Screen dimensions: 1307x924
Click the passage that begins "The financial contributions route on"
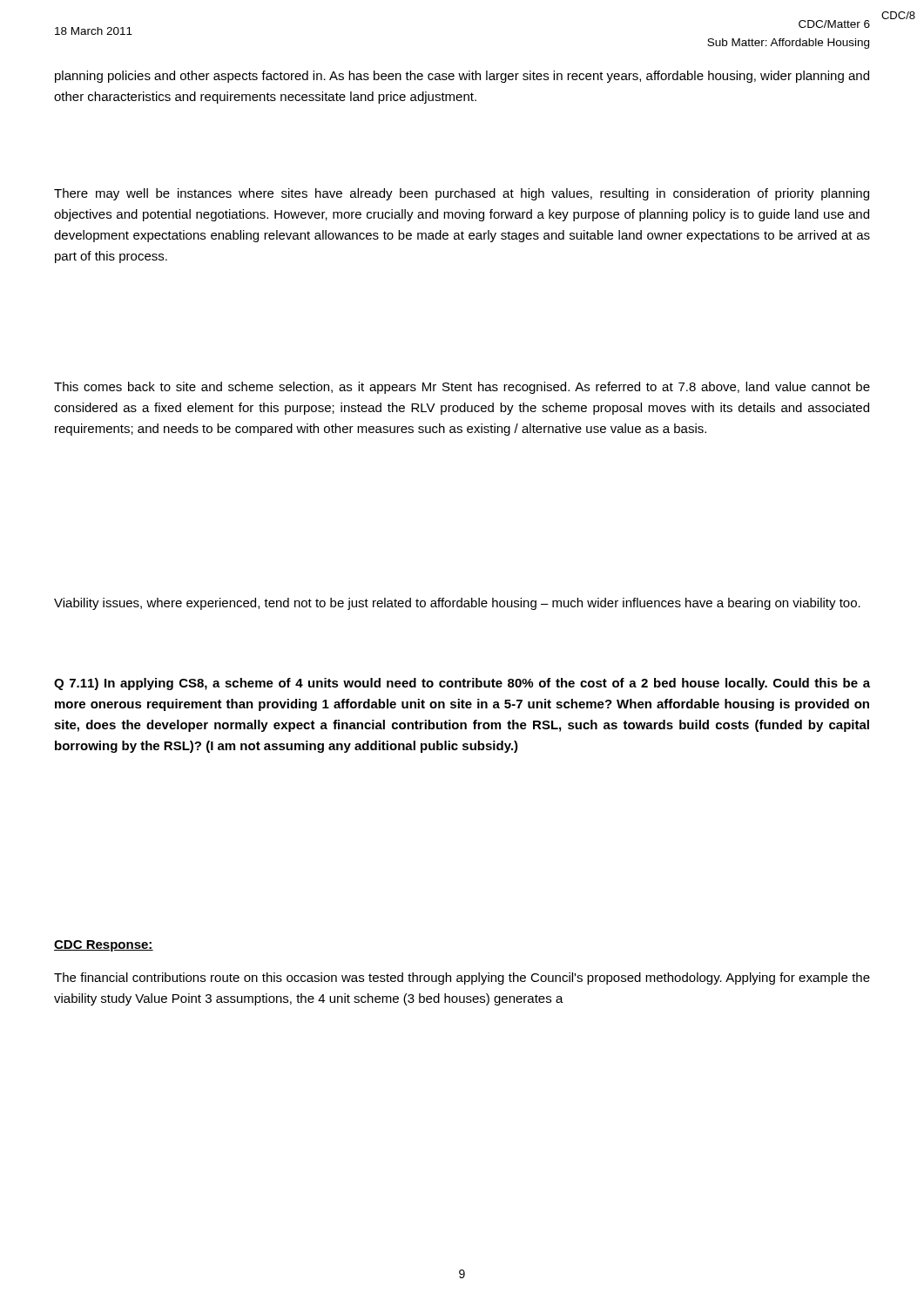(x=462, y=988)
